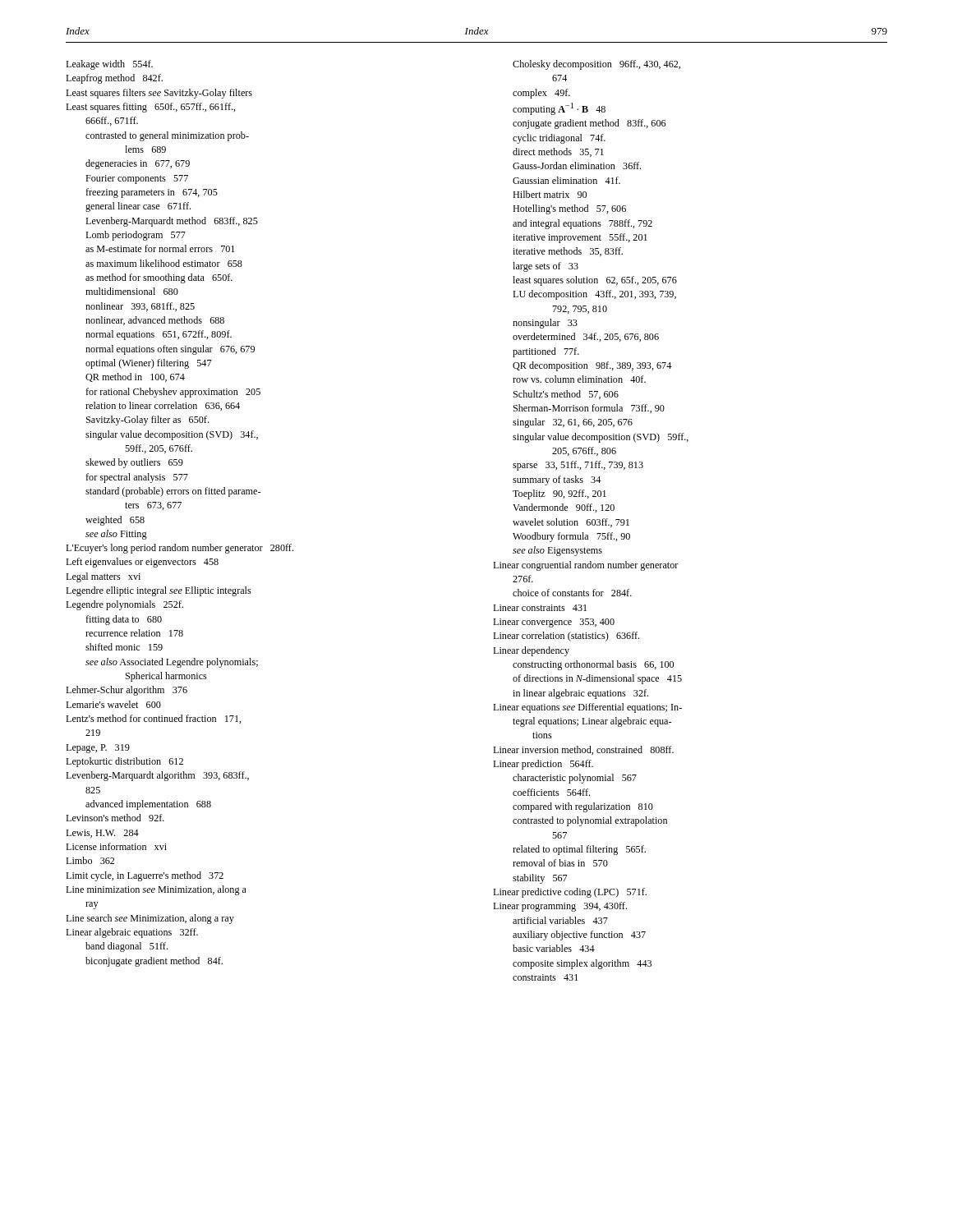Navigate to the block starting "Lehmer-Schur algorithm 376"
This screenshot has width=953, height=1232.
pyautogui.click(x=127, y=690)
